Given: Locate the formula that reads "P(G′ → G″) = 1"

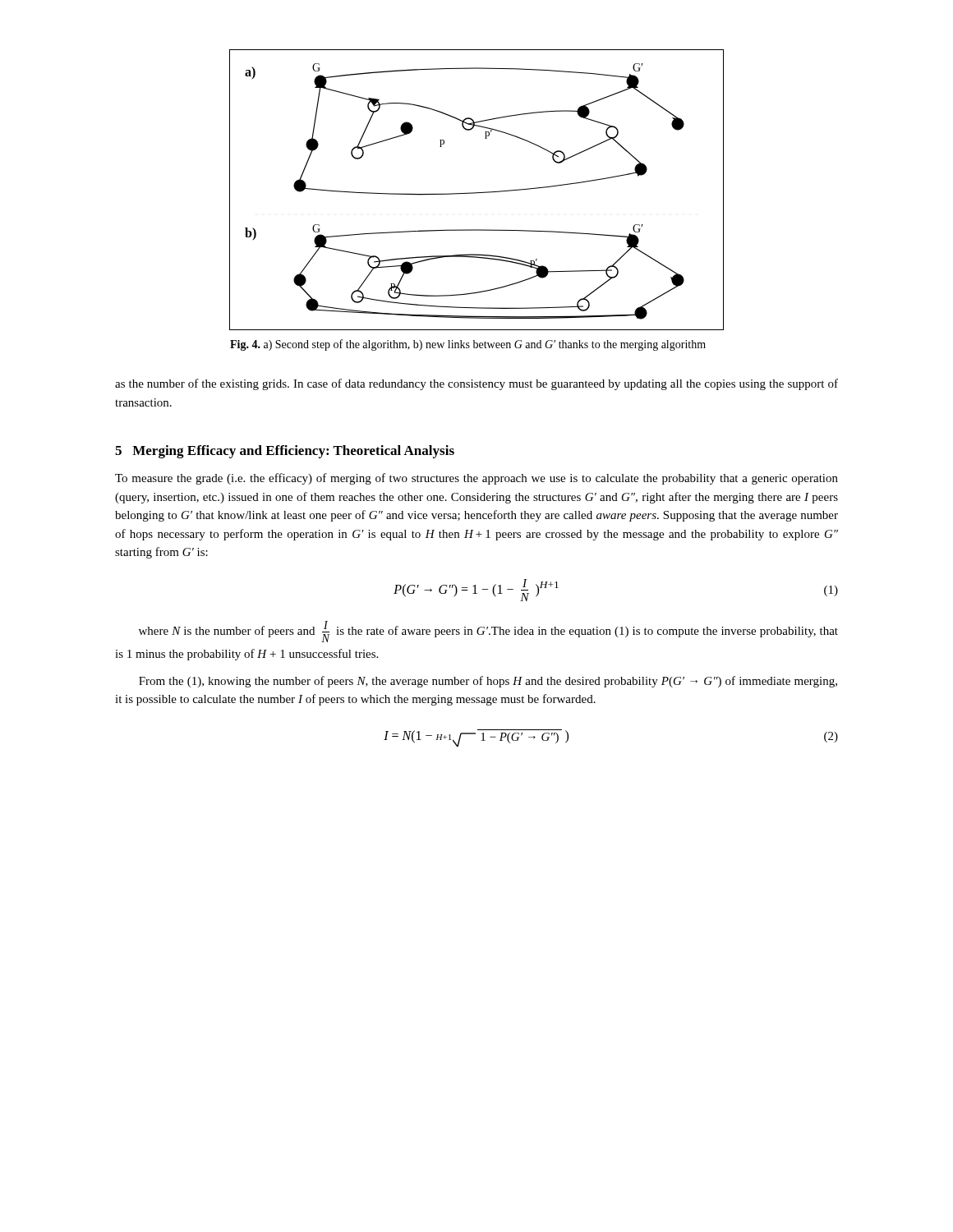Looking at the screenshot, I should (x=474, y=590).
